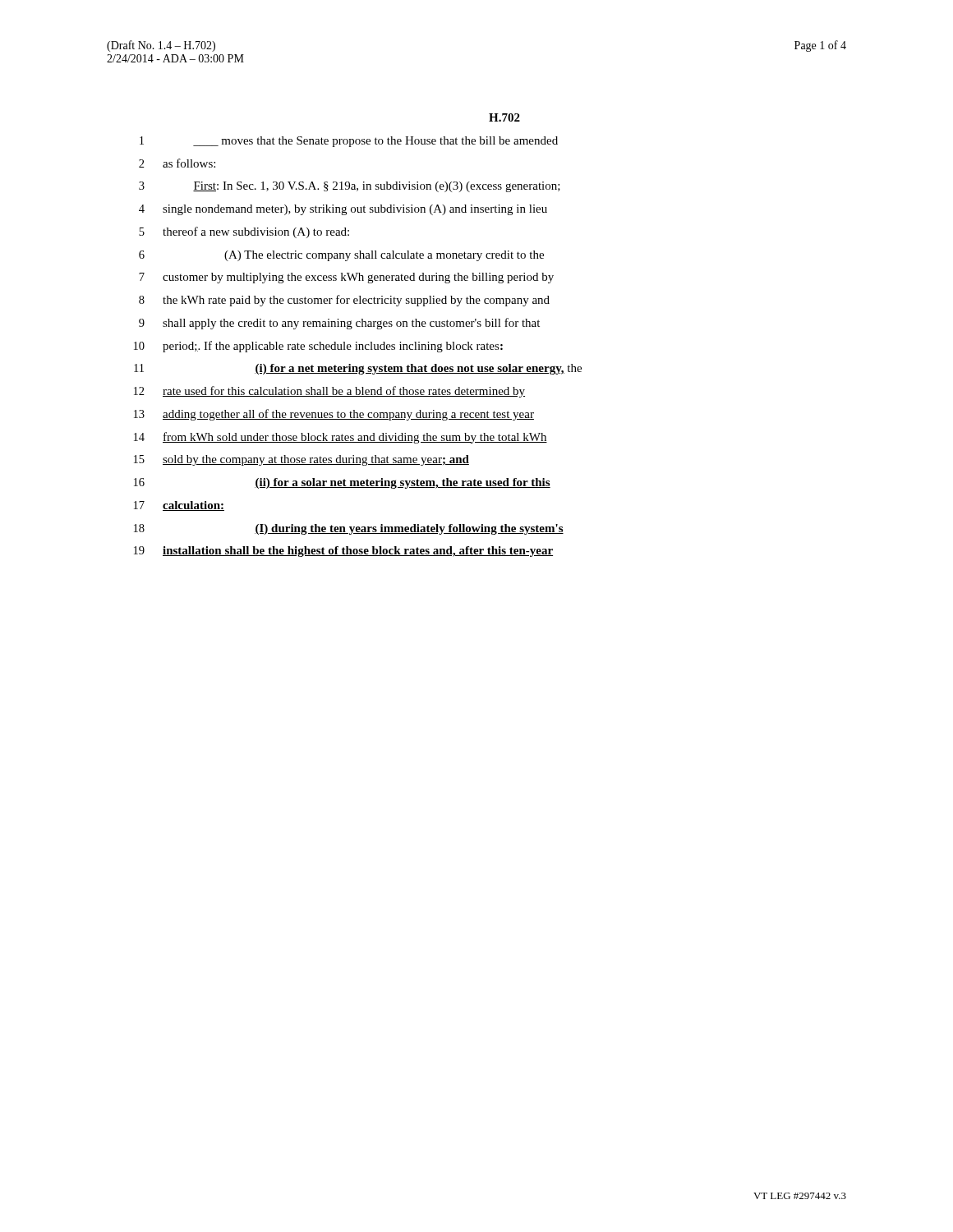Find the list item with the text "12 rate used"
The image size is (953, 1232).
tap(476, 392)
